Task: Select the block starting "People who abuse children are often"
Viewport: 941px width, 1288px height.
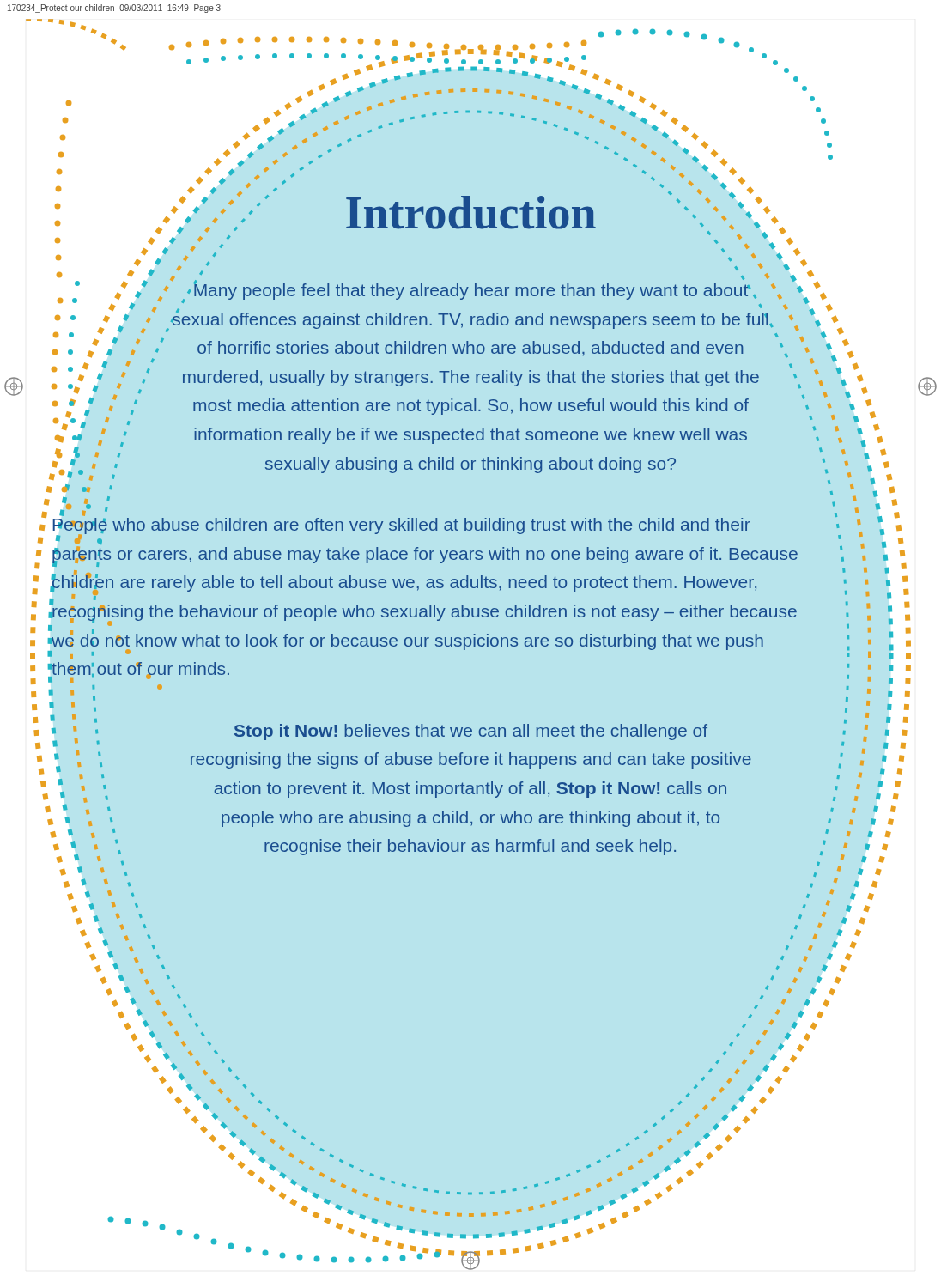Action: coord(425,596)
